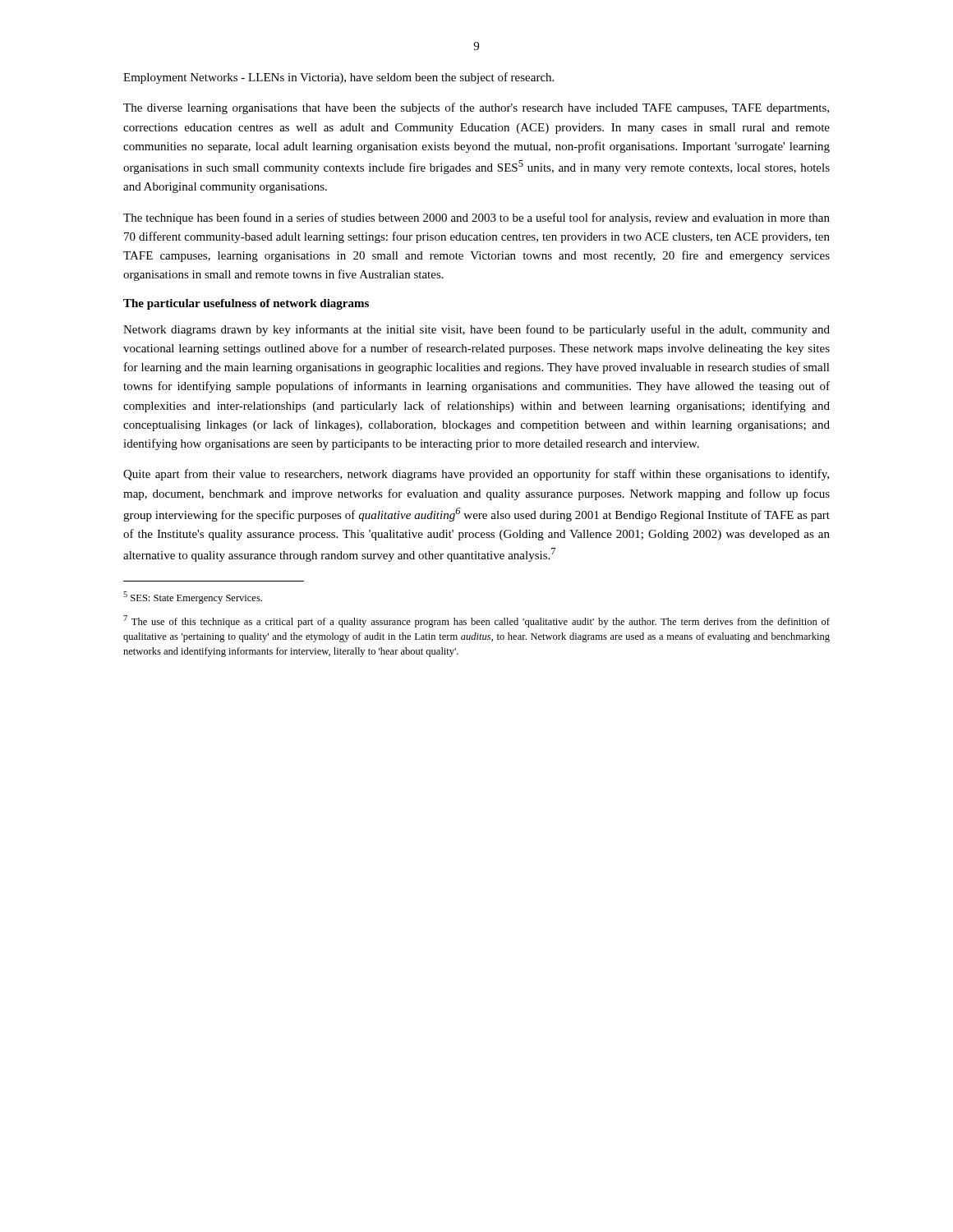This screenshot has width=953, height=1232.
Task: Find the section header on this page that starts "The particular usefulness"
Action: click(x=246, y=303)
